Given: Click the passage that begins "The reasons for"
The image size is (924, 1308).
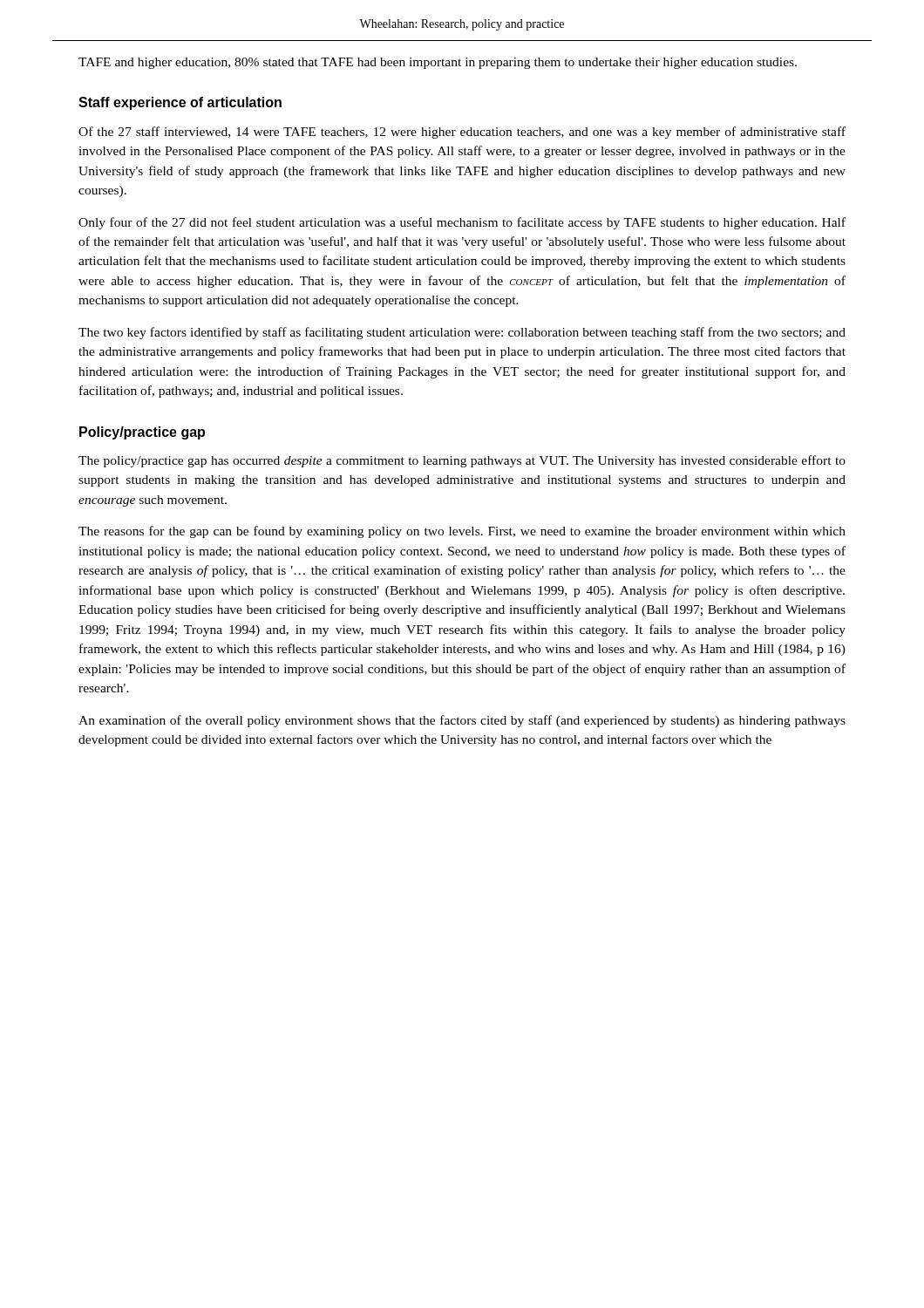Looking at the screenshot, I should pyautogui.click(x=462, y=610).
